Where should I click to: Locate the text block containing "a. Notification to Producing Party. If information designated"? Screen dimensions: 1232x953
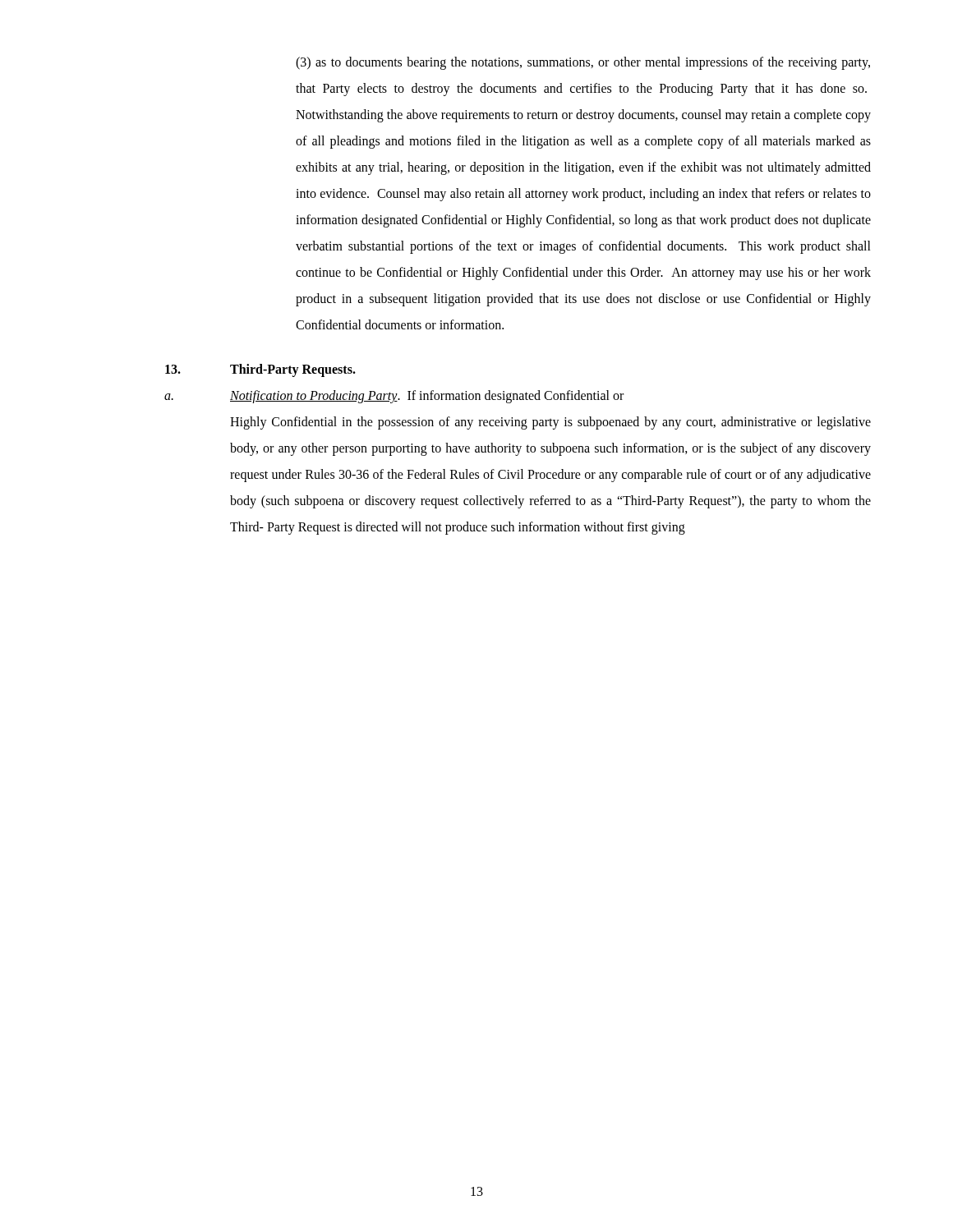(x=518, y=462)
